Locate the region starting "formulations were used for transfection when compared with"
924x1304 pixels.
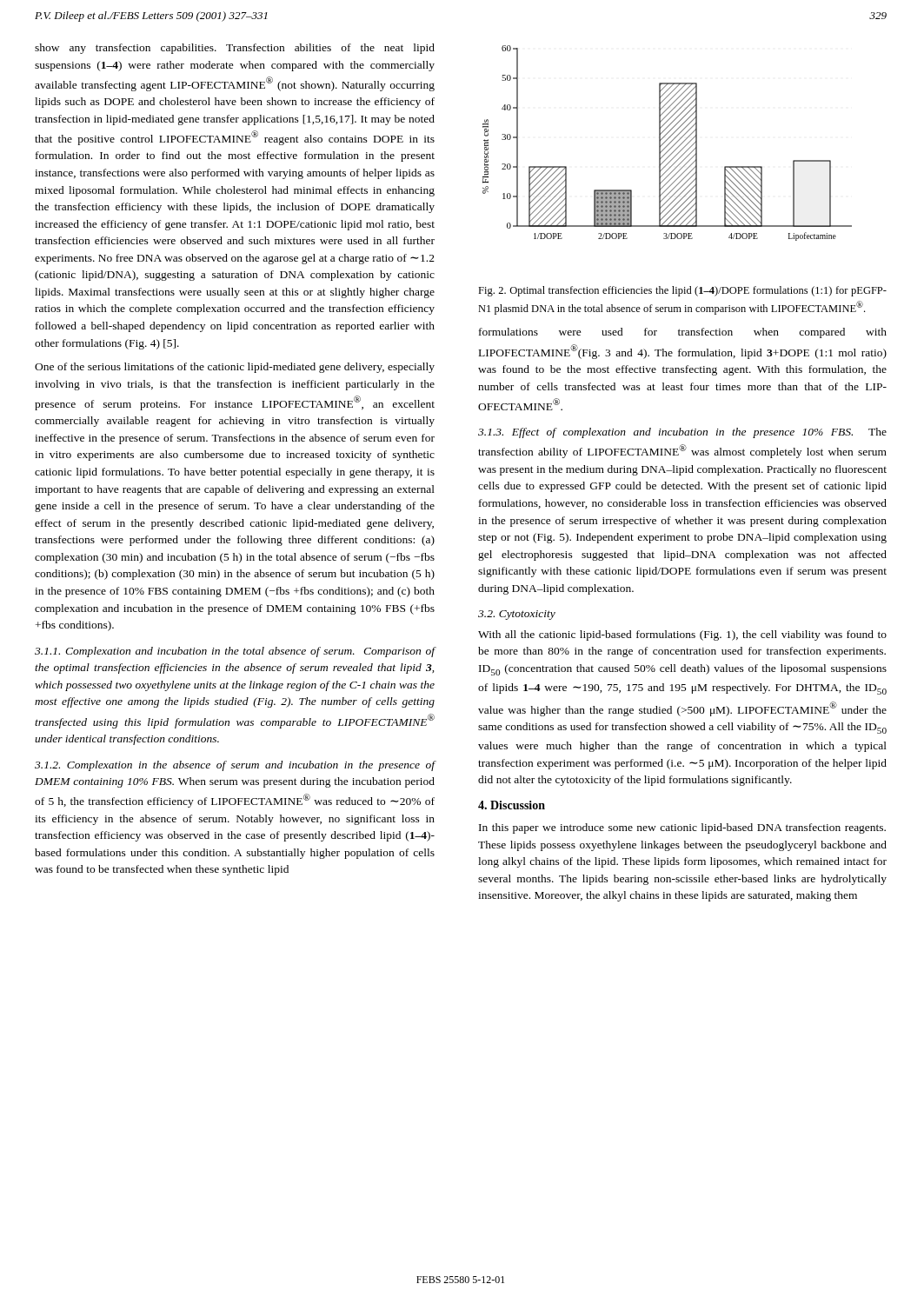pyautogui.click(x=682, y=369)
